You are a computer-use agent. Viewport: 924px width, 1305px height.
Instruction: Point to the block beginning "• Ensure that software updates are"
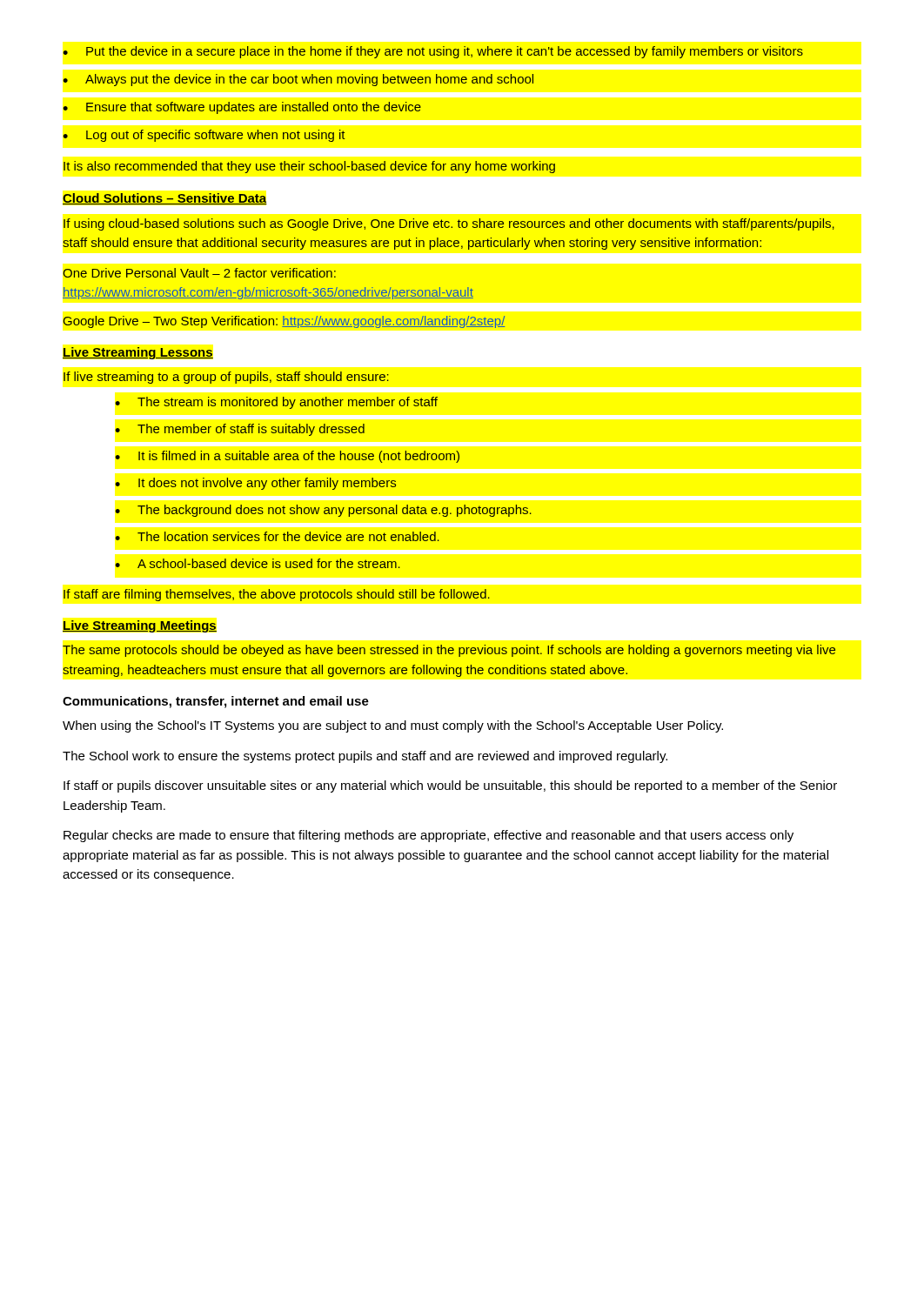tap(242, 109)
